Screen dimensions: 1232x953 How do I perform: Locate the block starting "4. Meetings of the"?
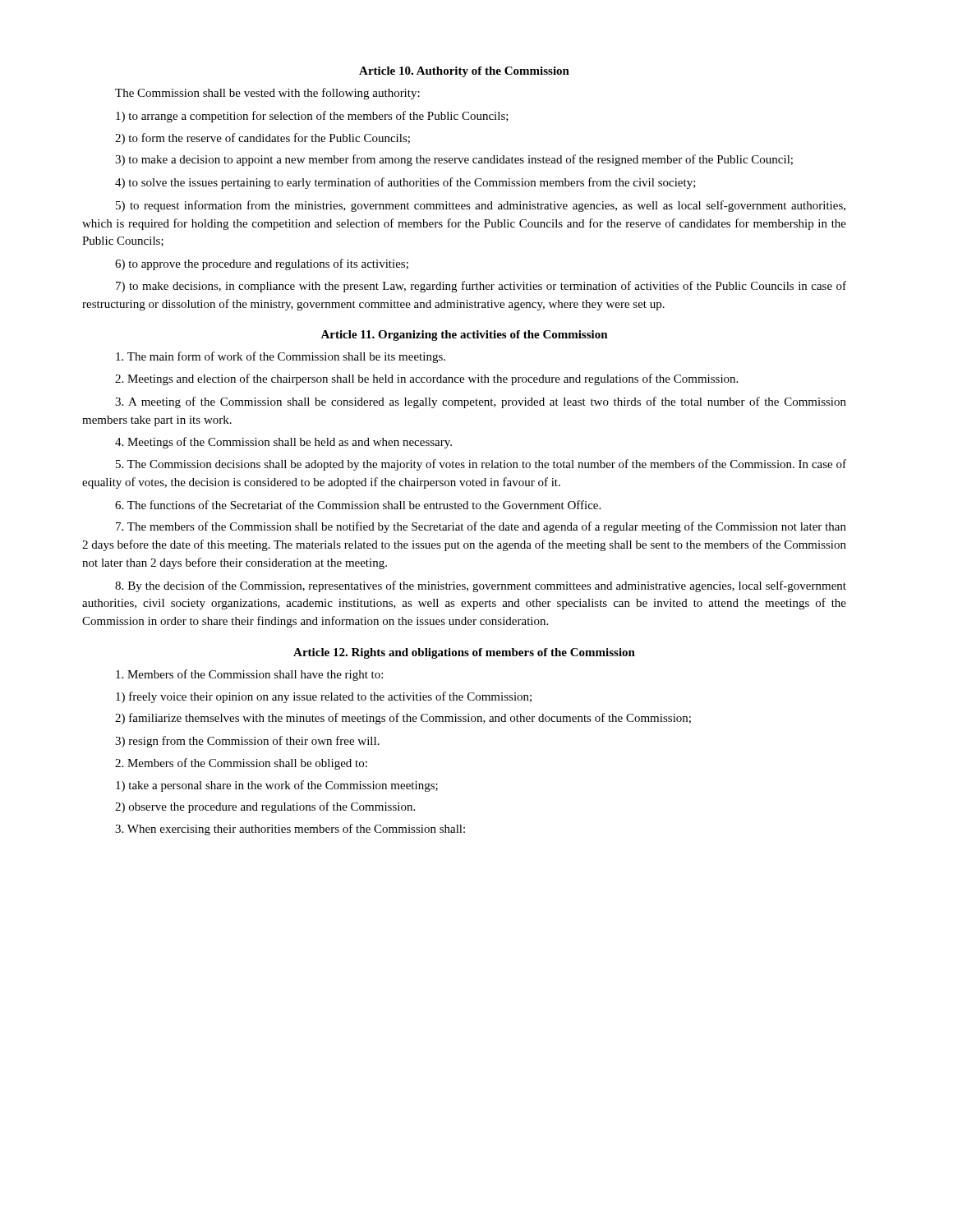click(284, 442)
